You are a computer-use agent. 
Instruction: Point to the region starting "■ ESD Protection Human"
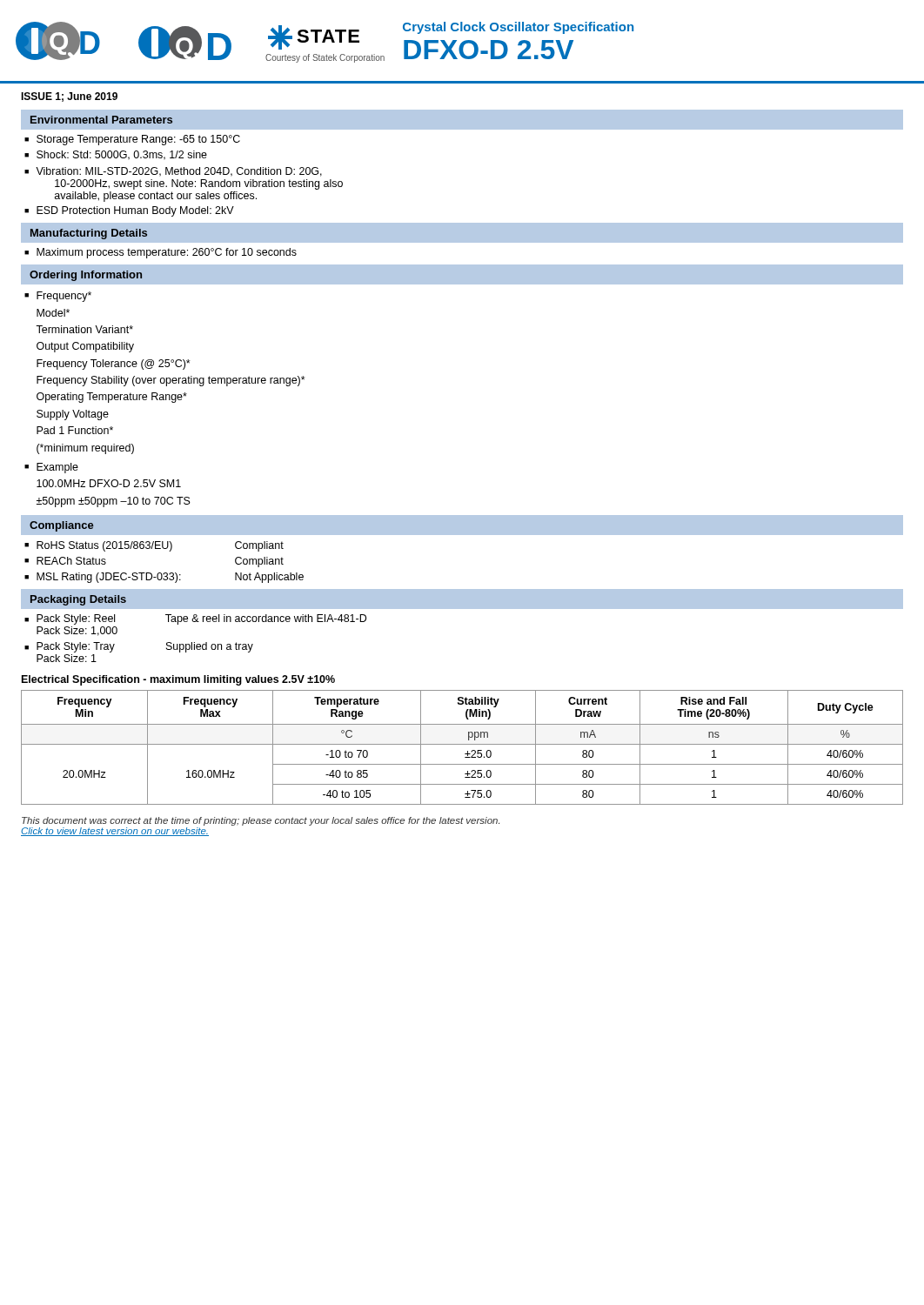click(129, 211)
